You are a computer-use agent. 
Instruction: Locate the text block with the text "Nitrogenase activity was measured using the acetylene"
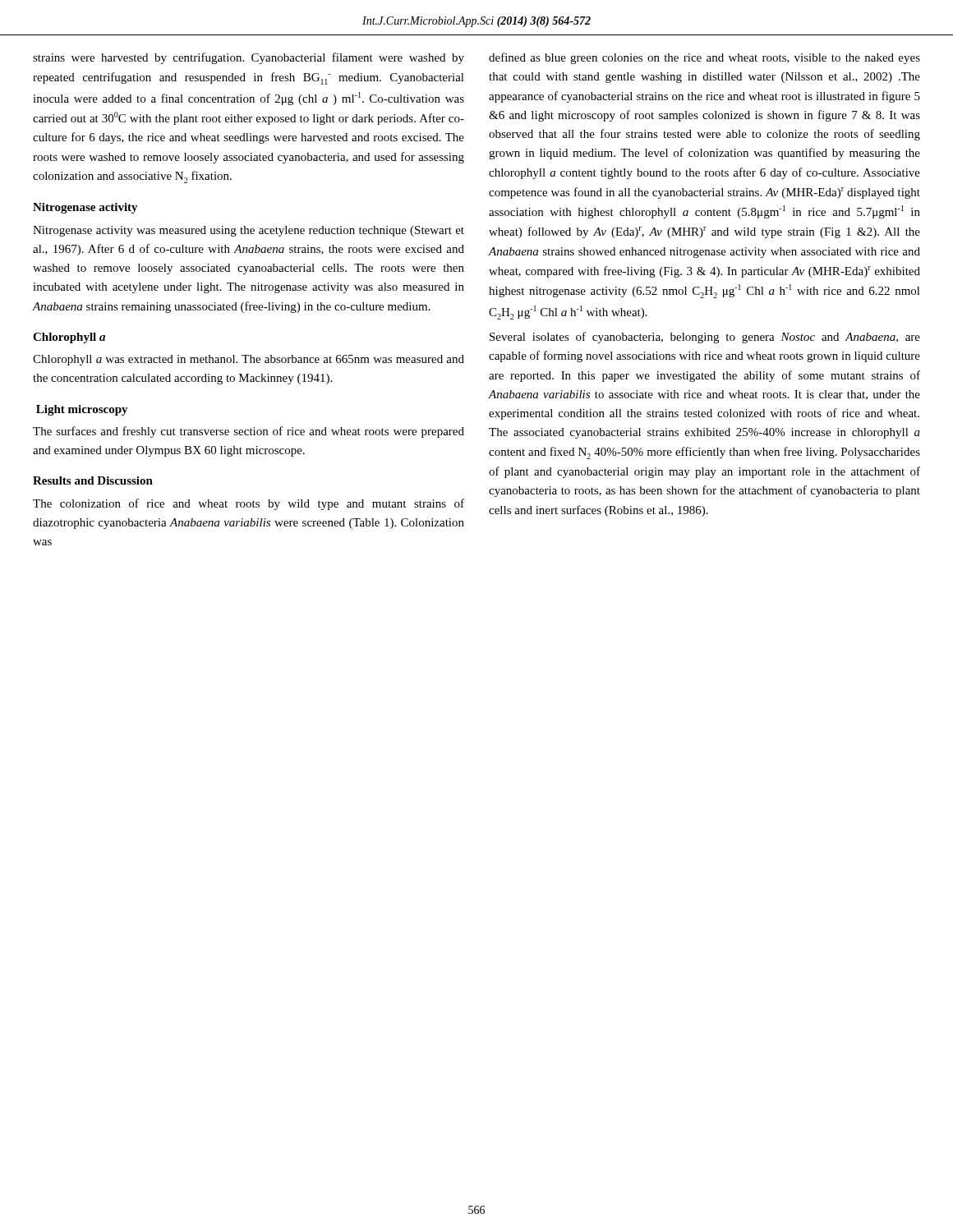(249, 268)
